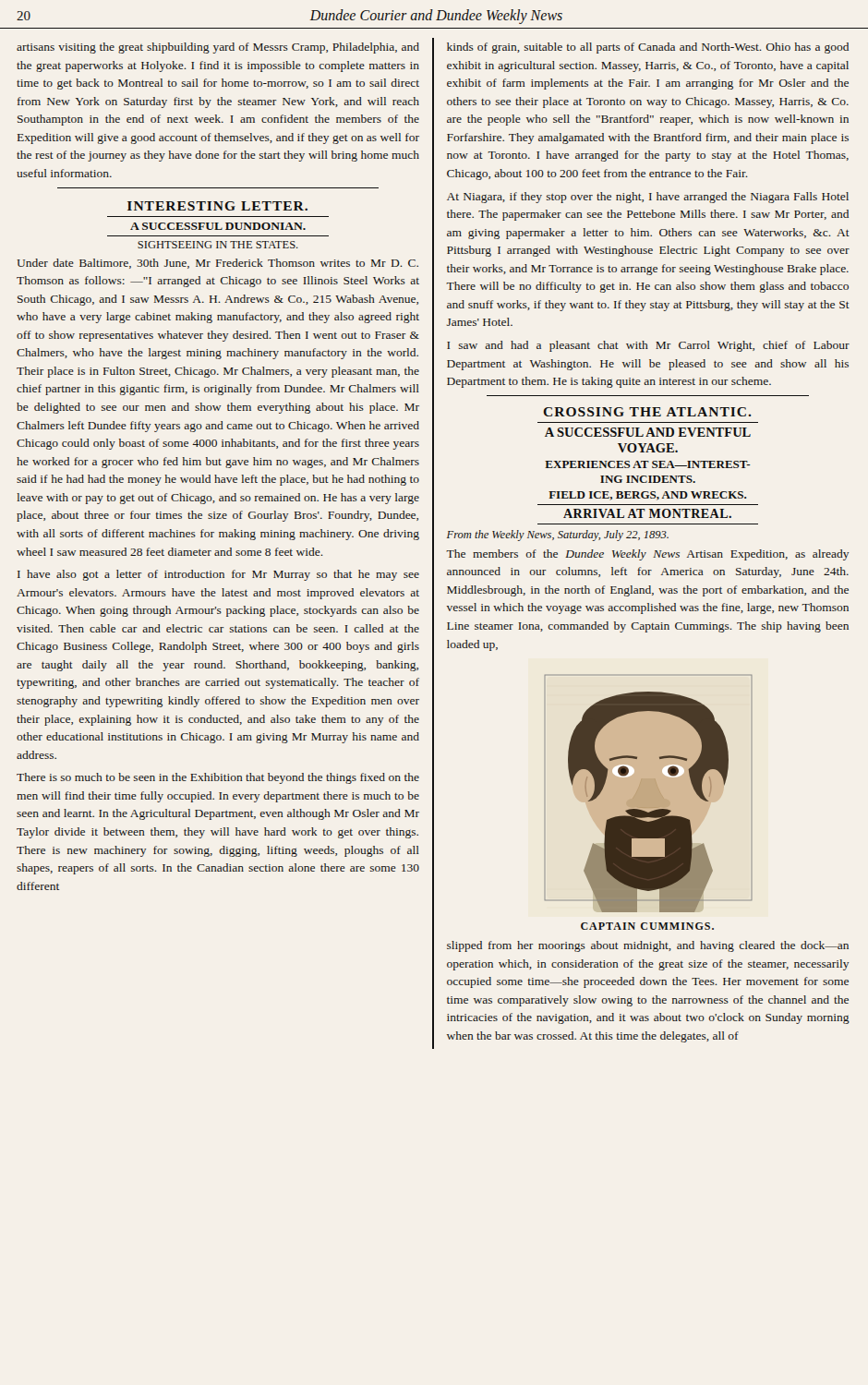Screen dimensions: 1385x868
Task: Find the block on this page that starts "The members of the Dundee Weekly News"
Action: (x=648, y=599)
